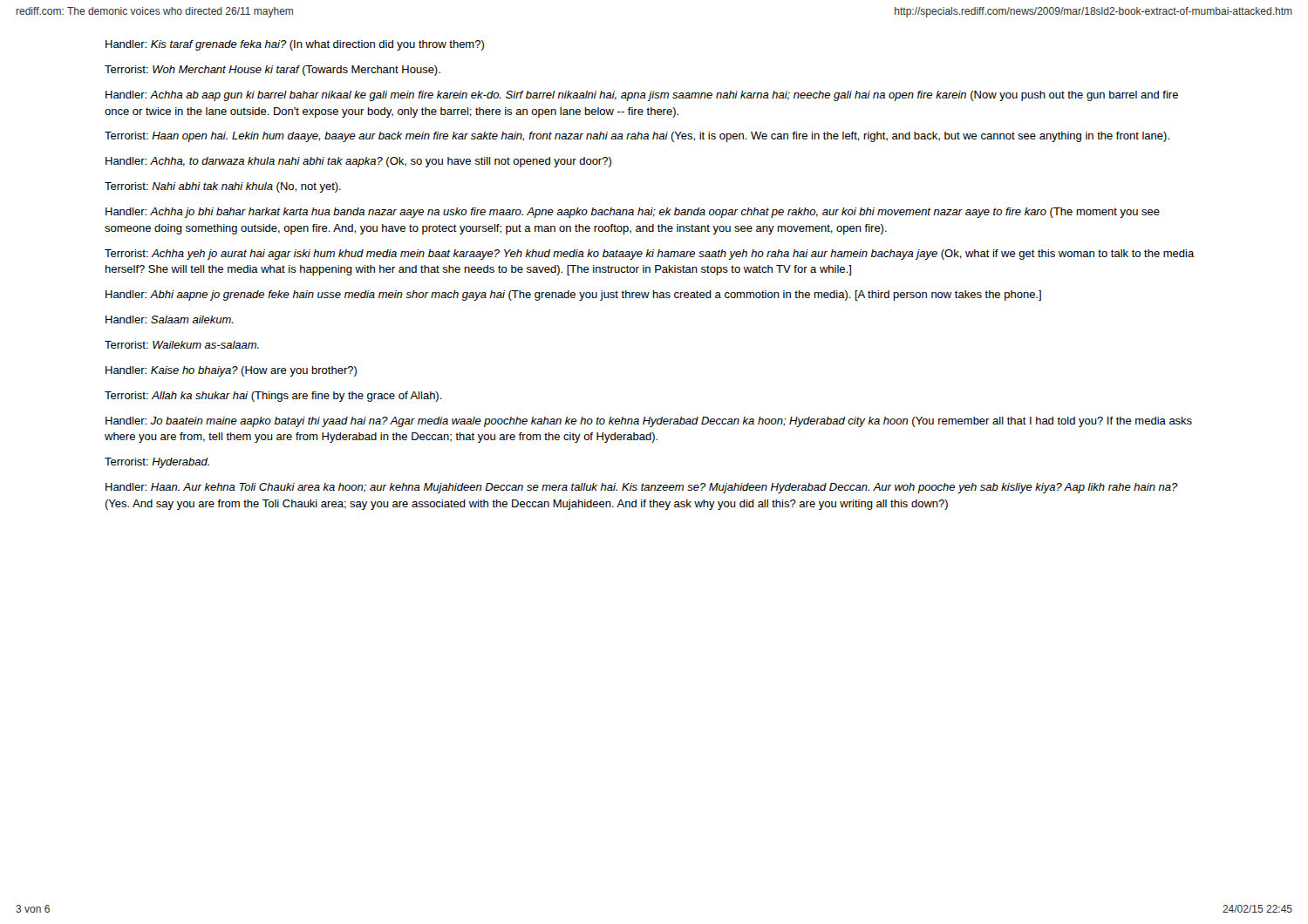Find the text starting "Terrorist: Nahi abhi tak nahi"

coord(223,186)
